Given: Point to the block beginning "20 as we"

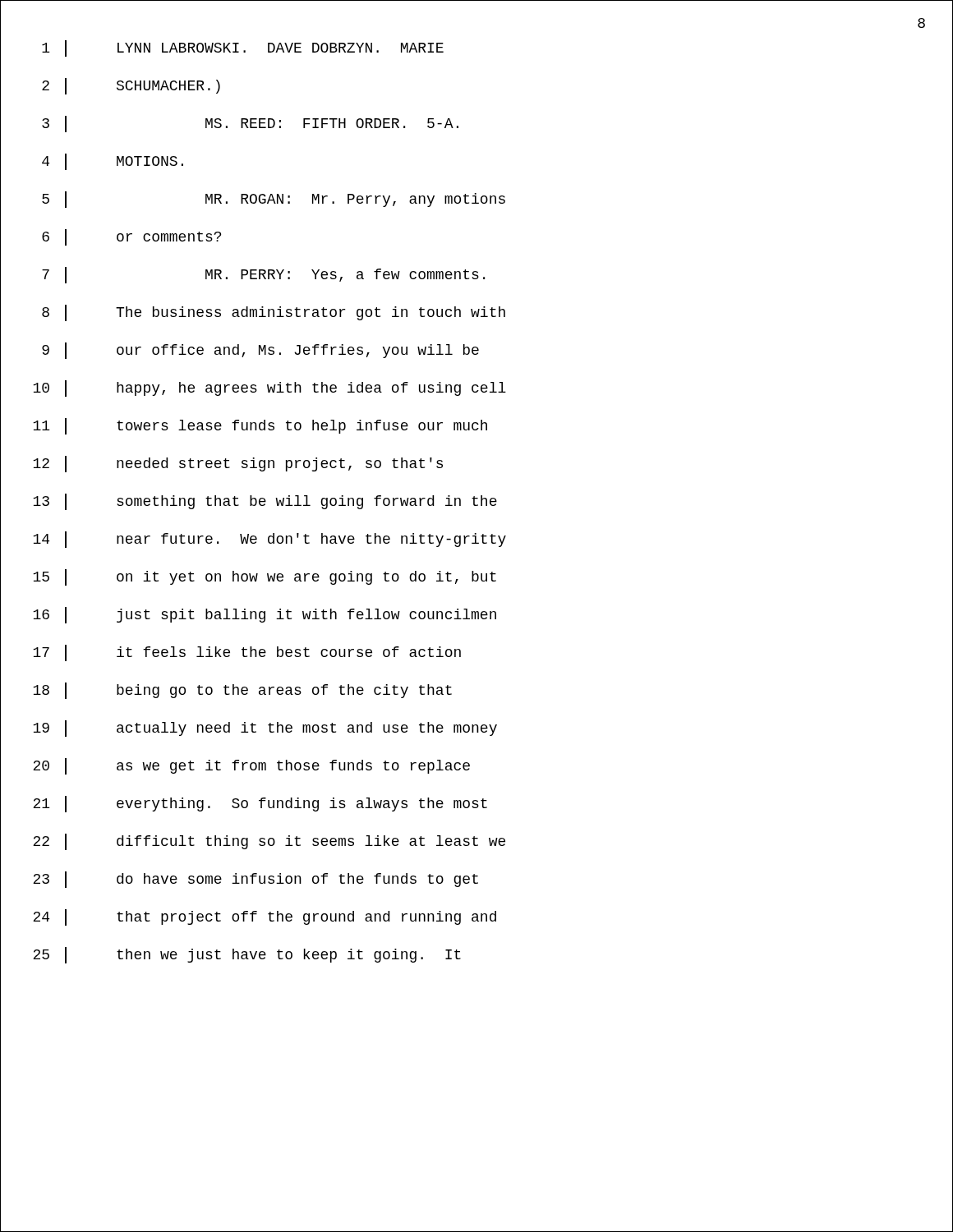Looking at the screenshot, I should coord(476,766).
